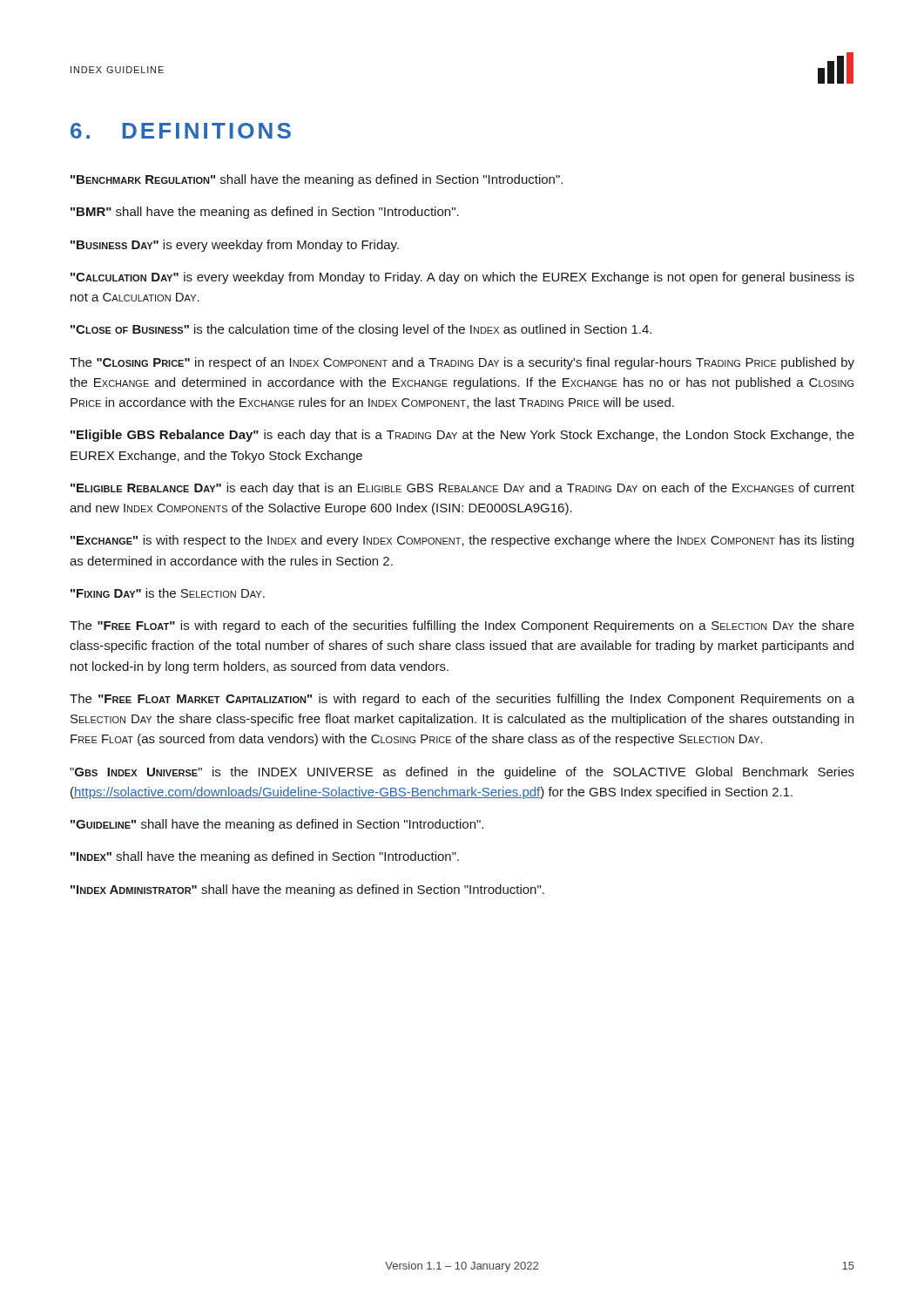Navigate to the region starting ""Guideline" shall have the meaning as defined"

click(x=277, y=824)
